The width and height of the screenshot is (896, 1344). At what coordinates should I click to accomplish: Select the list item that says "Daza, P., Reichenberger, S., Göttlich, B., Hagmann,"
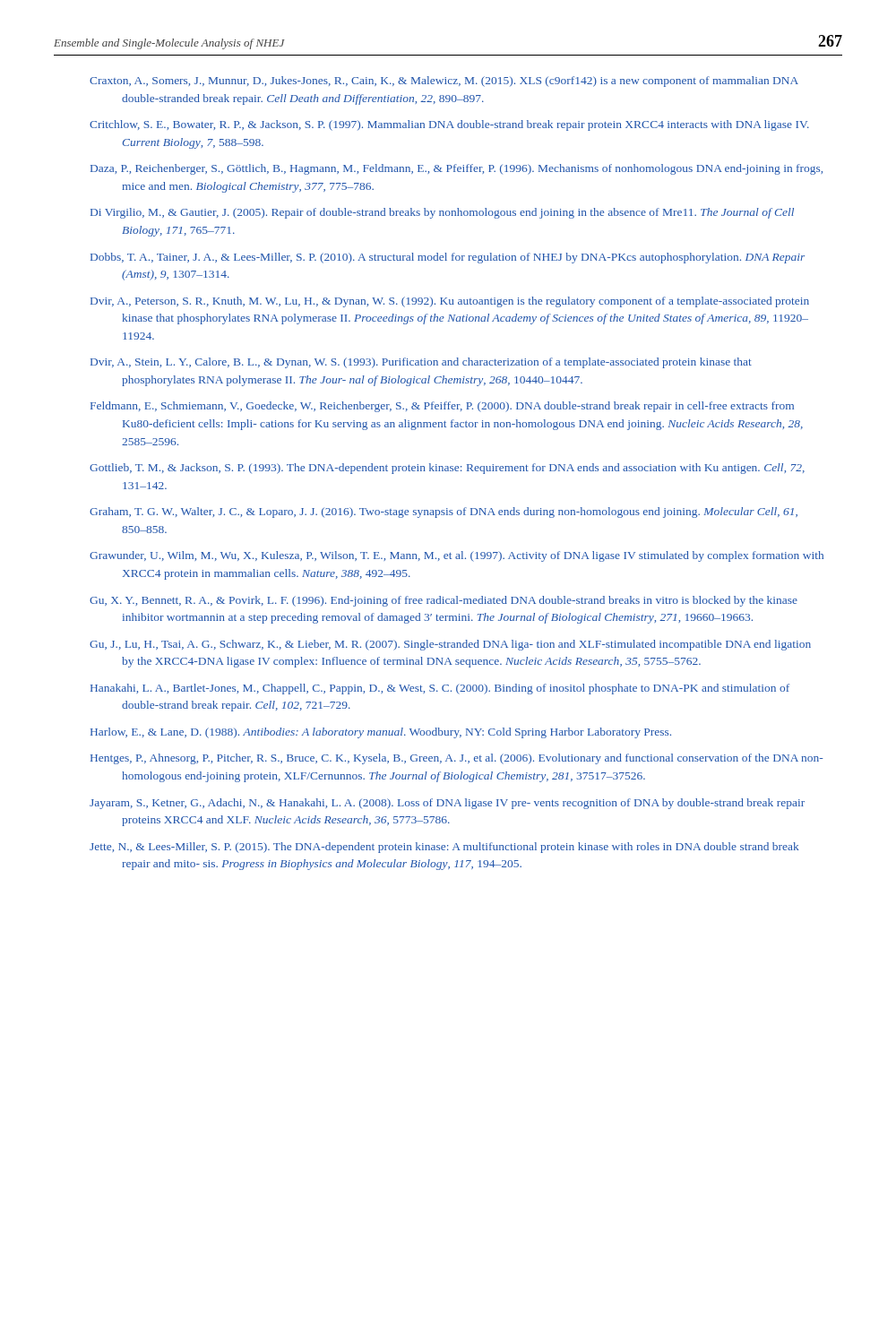(x=457, y=177)
